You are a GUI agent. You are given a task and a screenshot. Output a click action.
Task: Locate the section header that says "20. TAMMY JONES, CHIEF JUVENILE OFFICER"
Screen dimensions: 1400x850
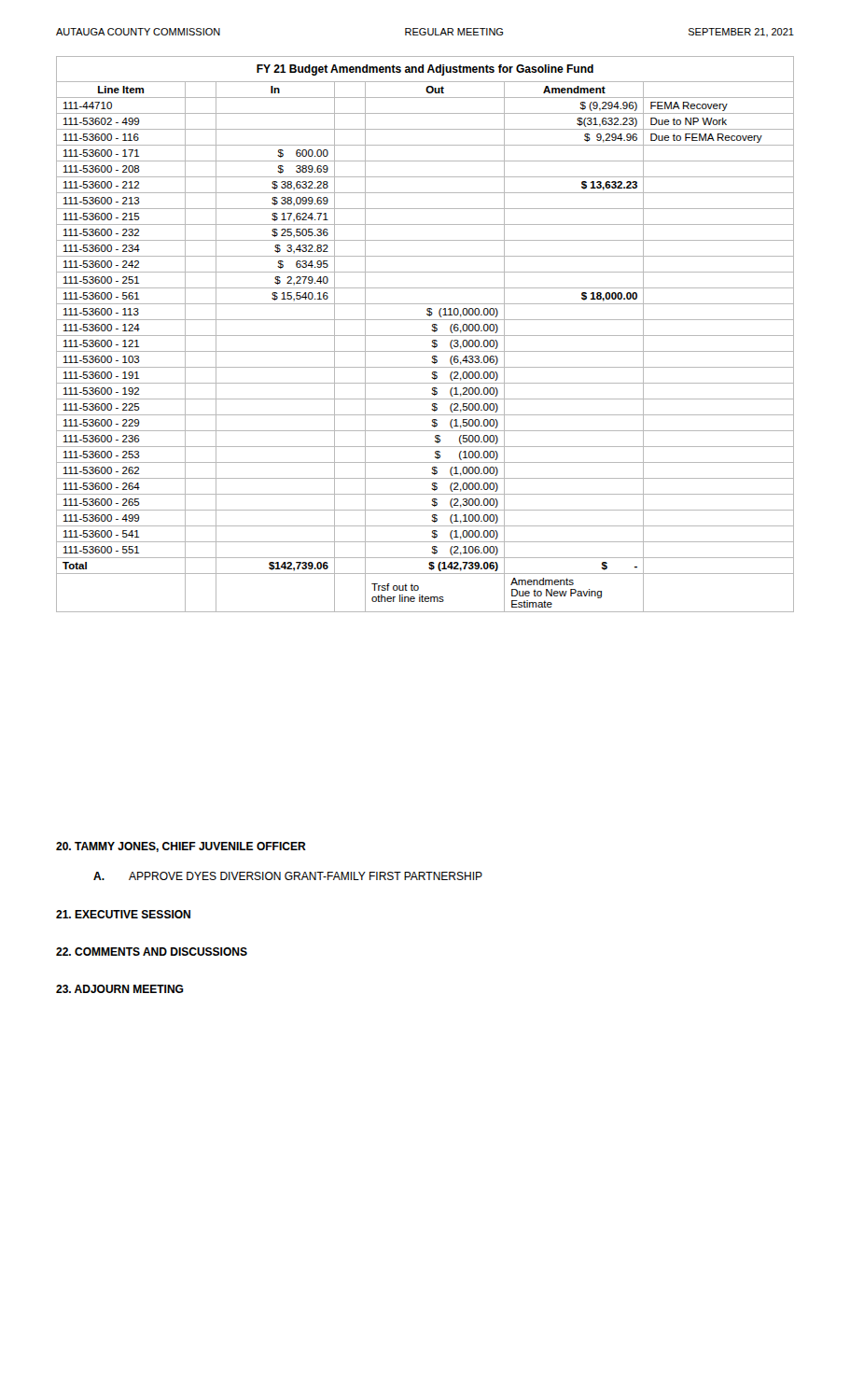181,847
